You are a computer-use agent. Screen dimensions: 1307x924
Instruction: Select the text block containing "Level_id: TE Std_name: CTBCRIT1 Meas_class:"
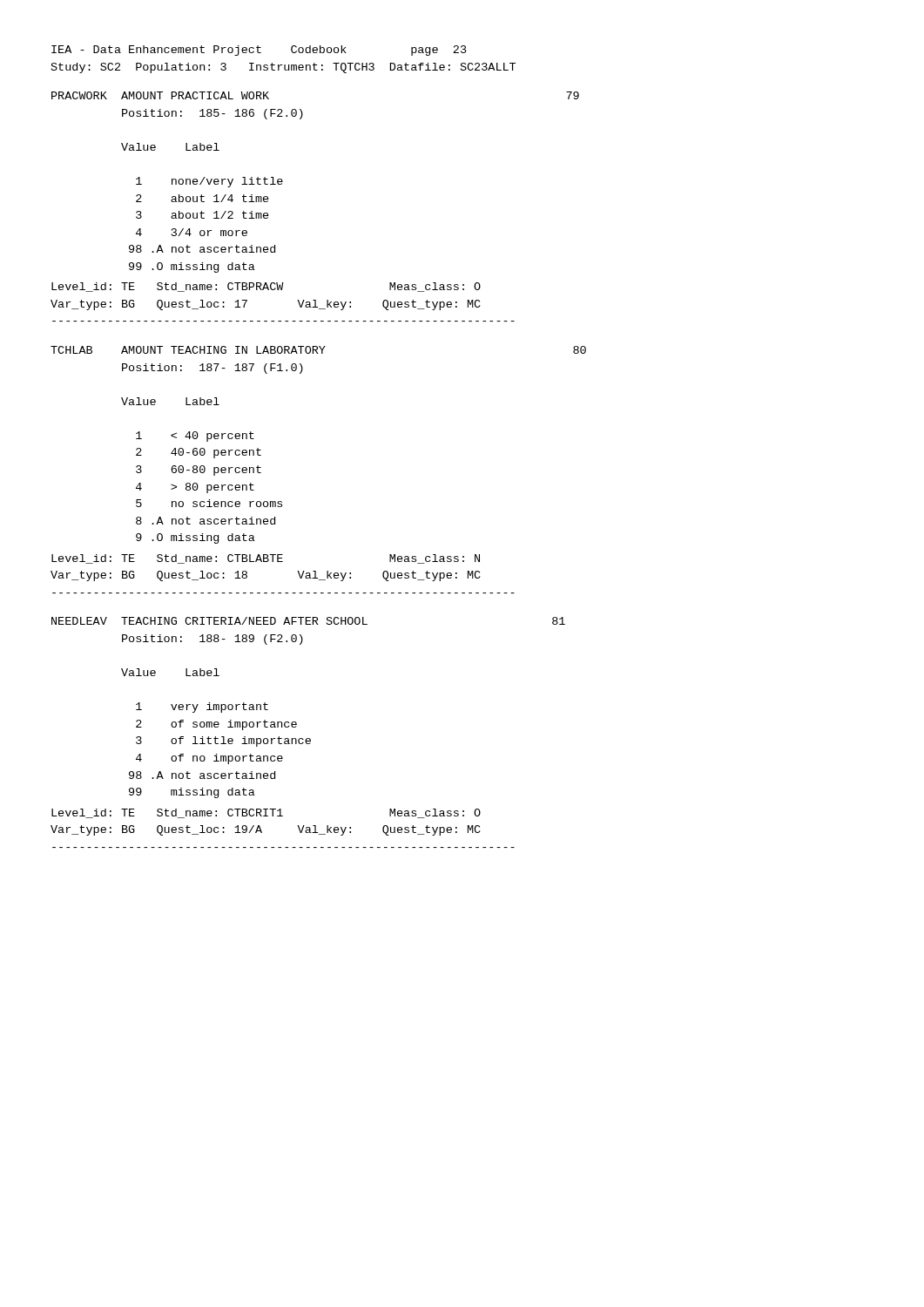pyautogui.click(x=464, y=830)
